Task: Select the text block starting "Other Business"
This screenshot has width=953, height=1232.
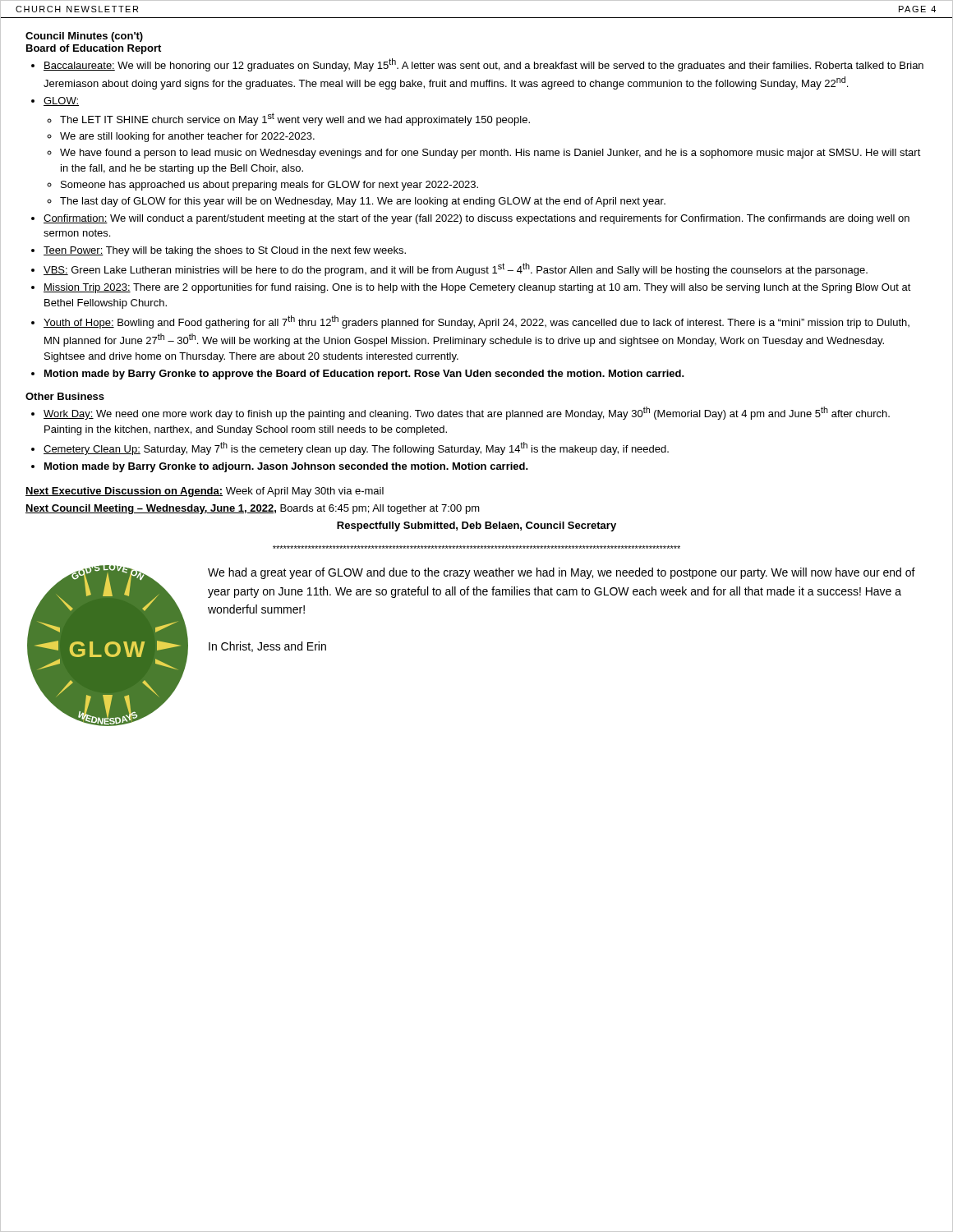Action: point(65,396)
